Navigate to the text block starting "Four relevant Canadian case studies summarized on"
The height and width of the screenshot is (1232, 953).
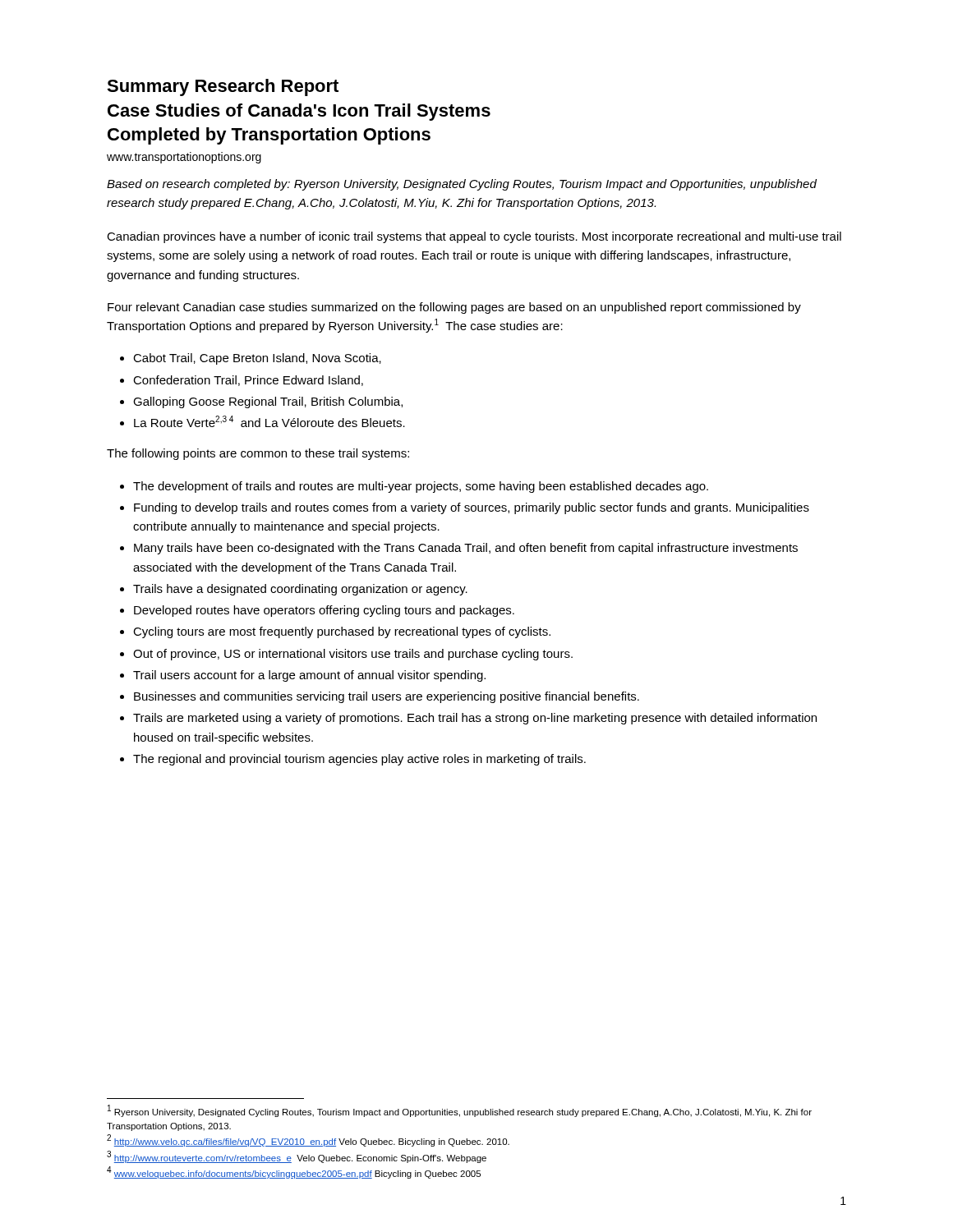pyautogui.click(x=454, y=316)
